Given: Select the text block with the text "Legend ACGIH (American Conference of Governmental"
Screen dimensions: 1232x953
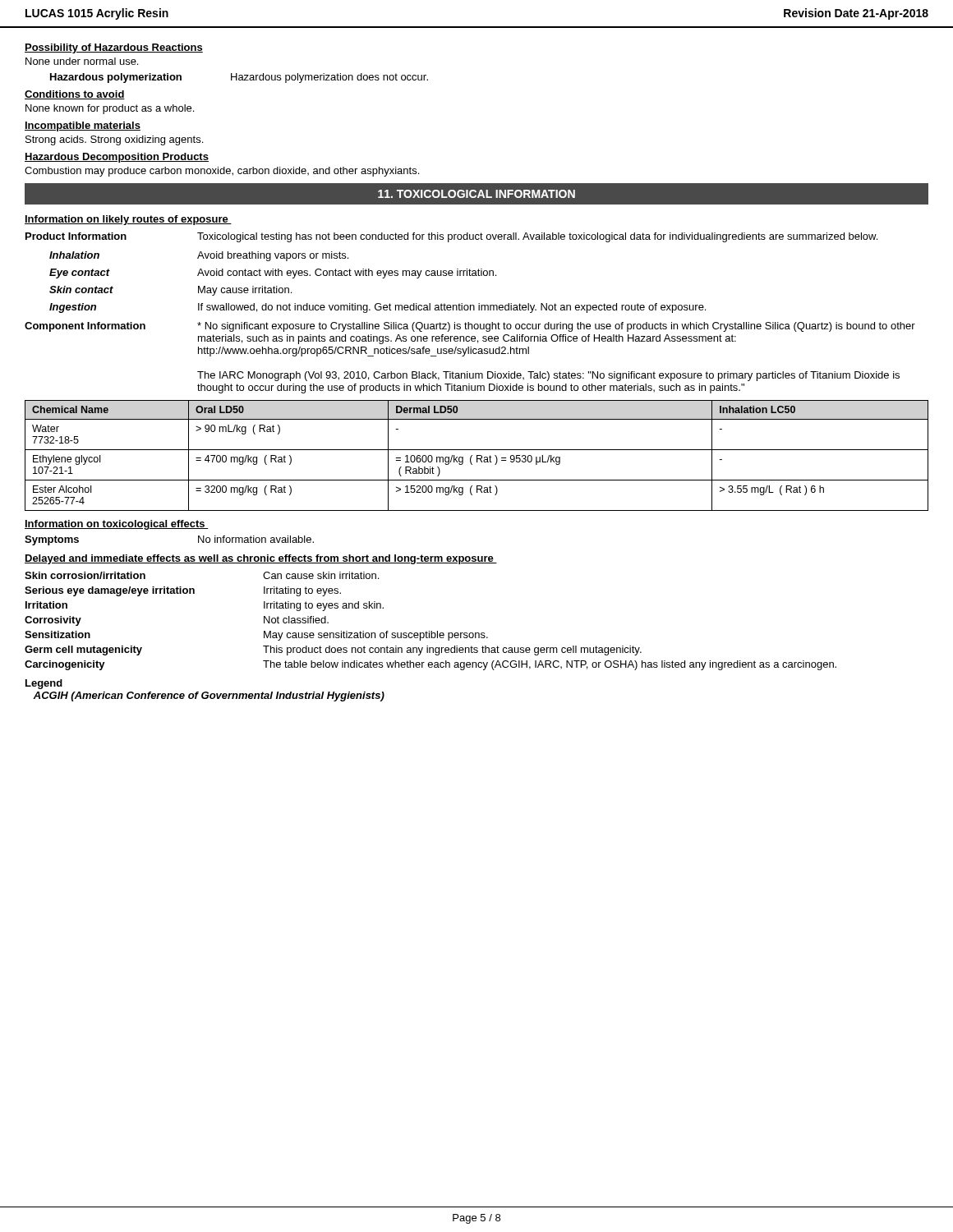Looking at the screenshot, I should (204, 689).
